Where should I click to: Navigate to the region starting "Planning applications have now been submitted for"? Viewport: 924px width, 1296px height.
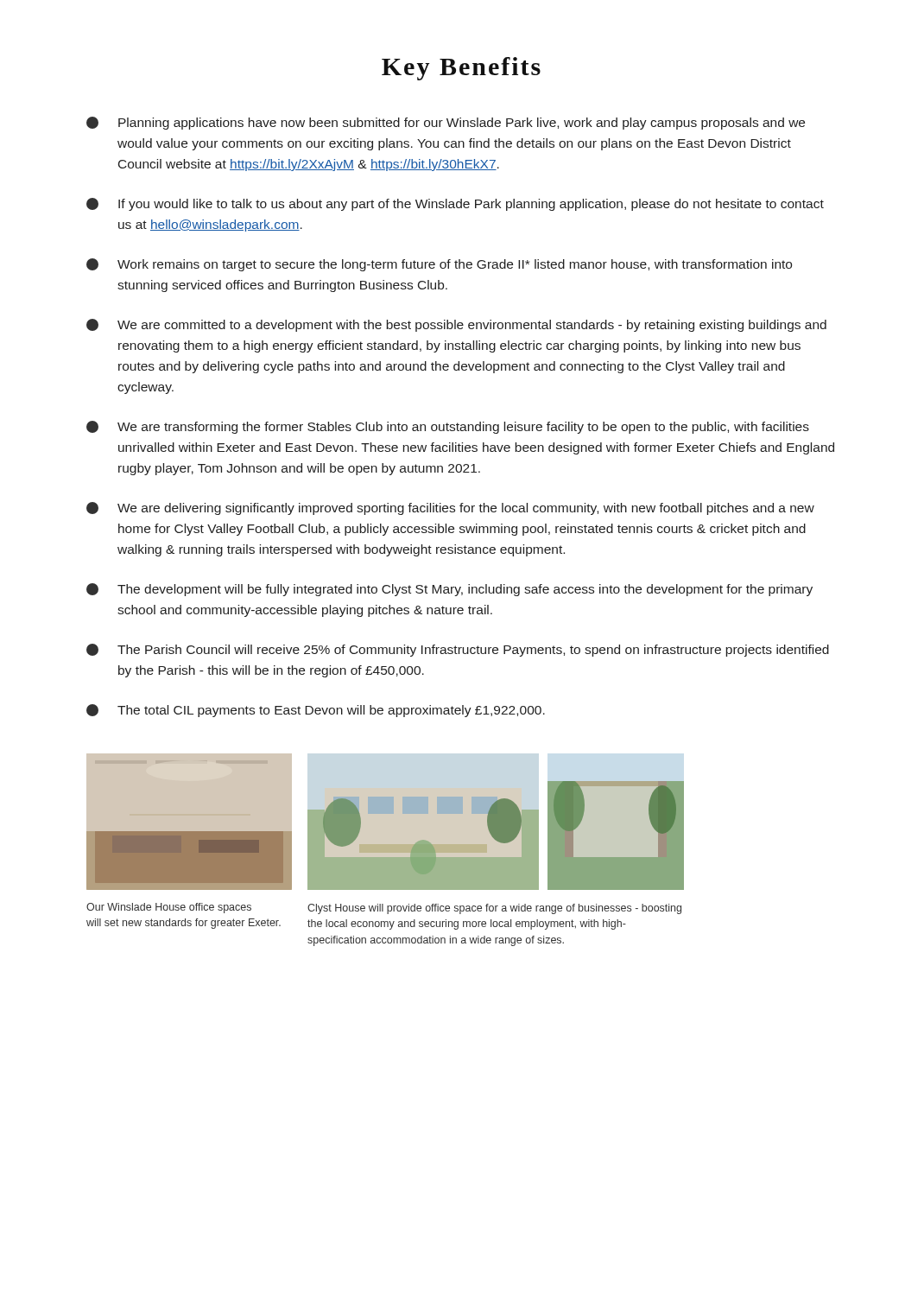[462, 143]
